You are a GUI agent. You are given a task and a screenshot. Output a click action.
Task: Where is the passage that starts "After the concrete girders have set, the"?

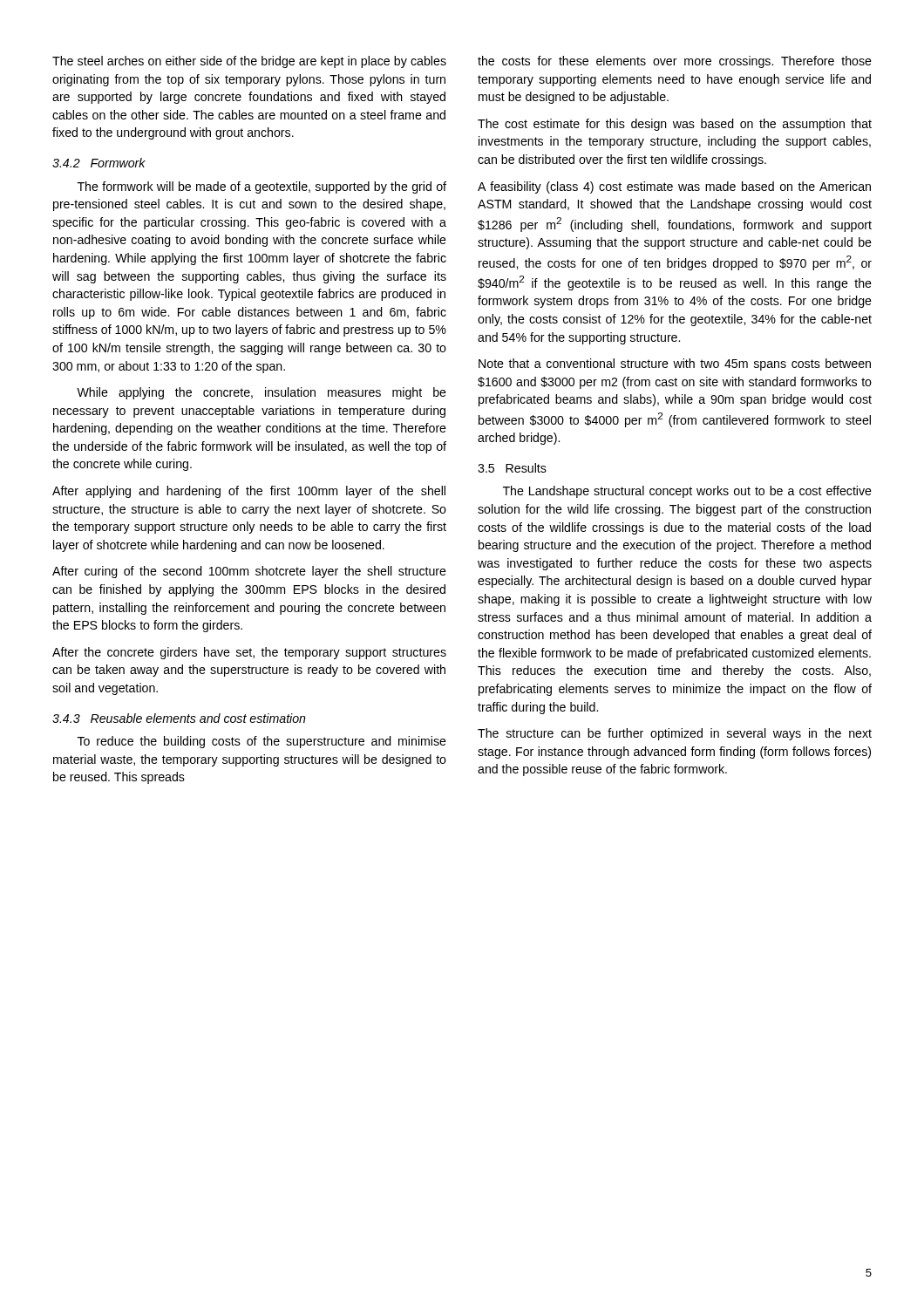249,670
